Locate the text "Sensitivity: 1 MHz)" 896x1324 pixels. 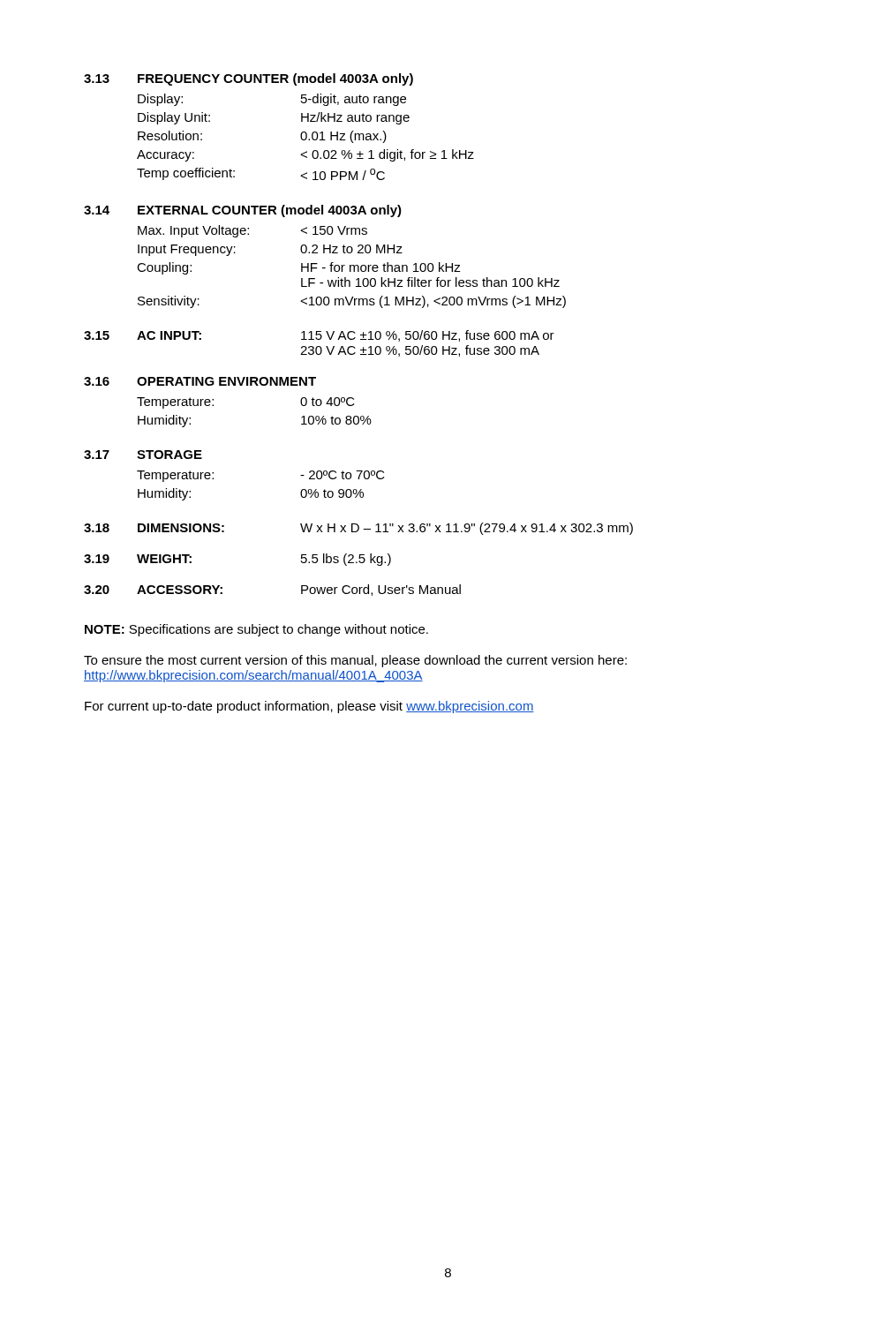click(x=474, y=301)
